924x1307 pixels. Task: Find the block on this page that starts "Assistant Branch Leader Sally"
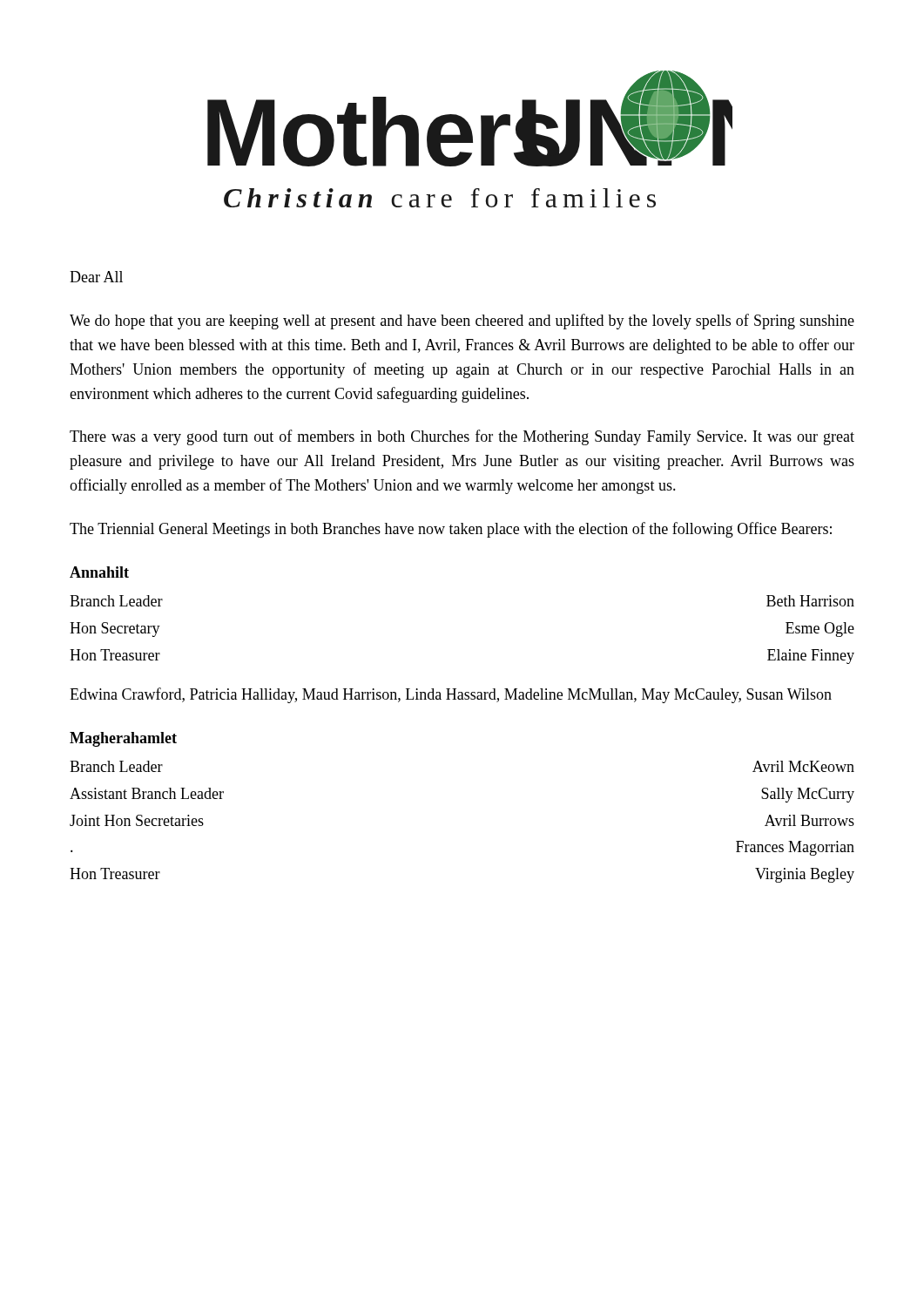[148, 795]
